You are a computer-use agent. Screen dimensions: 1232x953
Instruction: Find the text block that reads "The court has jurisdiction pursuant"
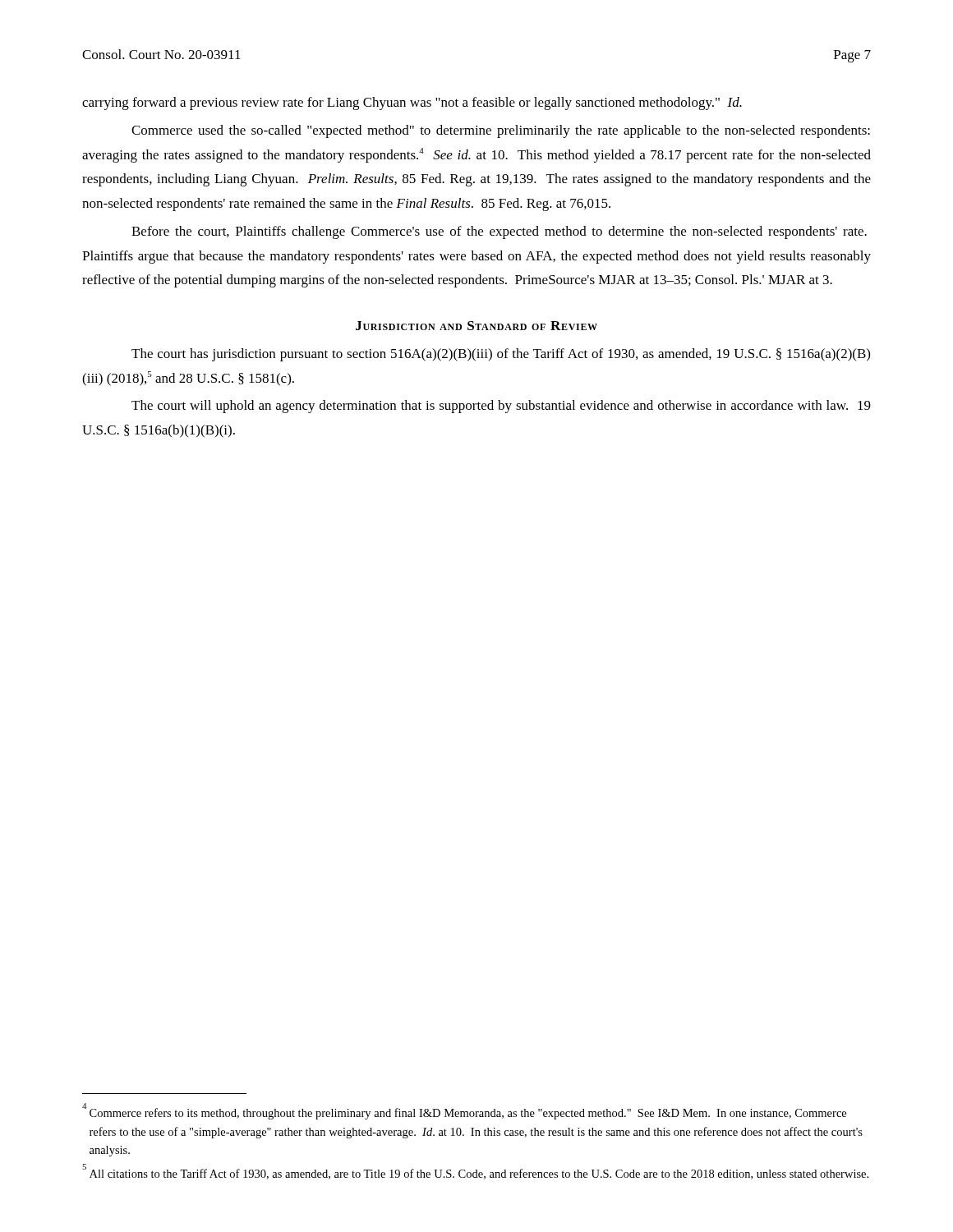pos(476,366)
